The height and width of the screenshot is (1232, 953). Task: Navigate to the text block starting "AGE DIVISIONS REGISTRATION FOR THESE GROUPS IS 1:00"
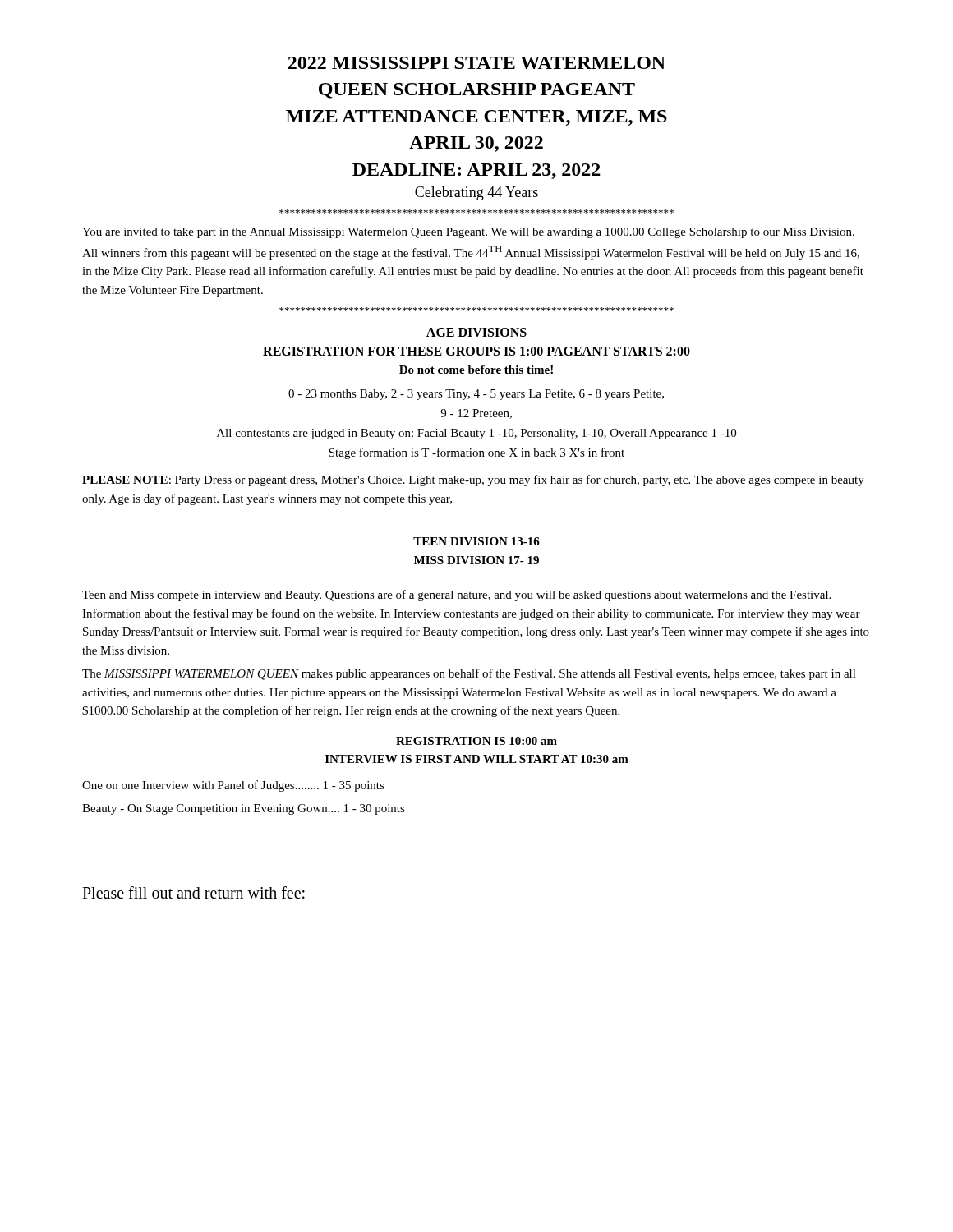click(x=476, y=351)
